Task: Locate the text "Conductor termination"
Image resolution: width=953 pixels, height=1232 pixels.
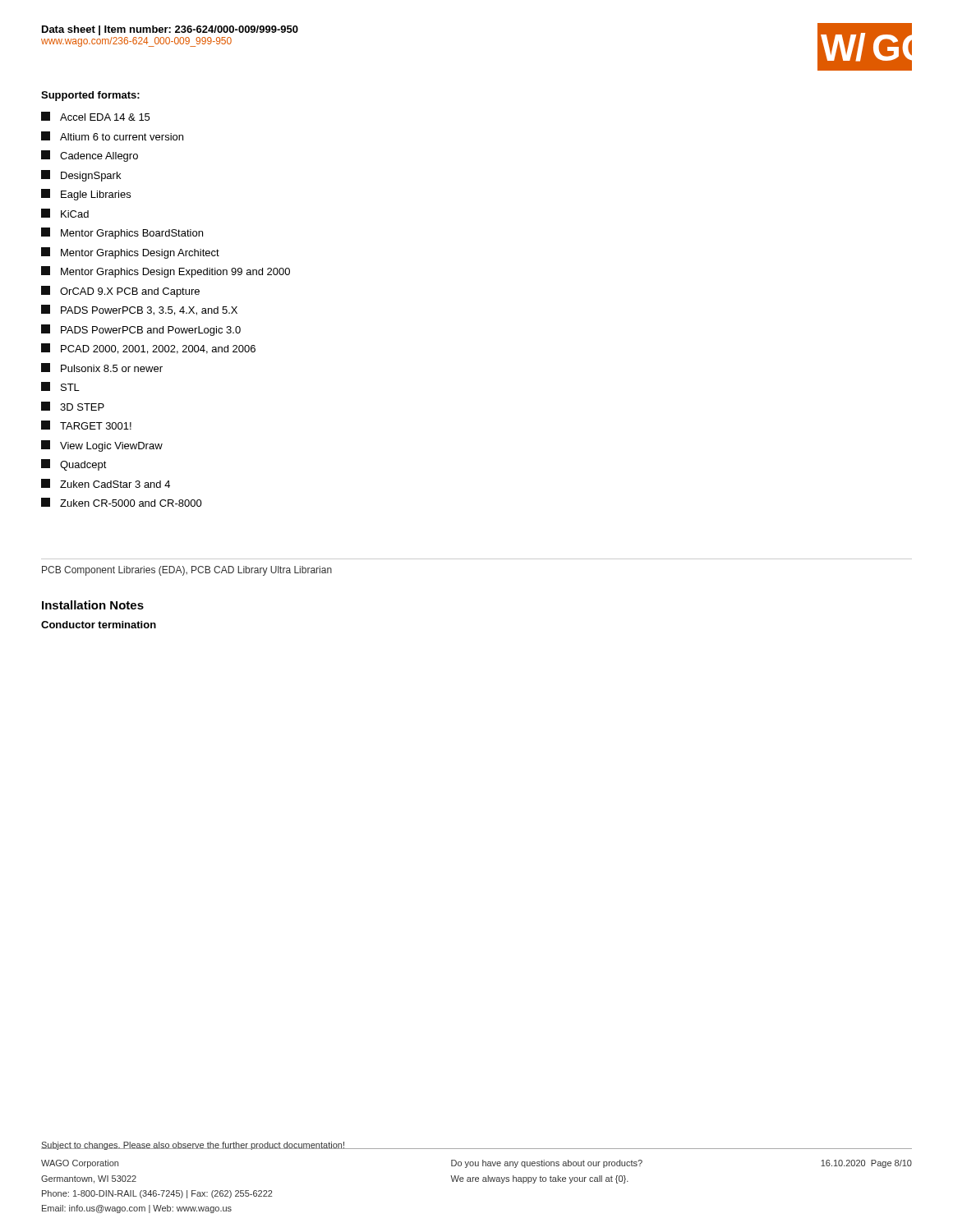Action: click(99, 625)
